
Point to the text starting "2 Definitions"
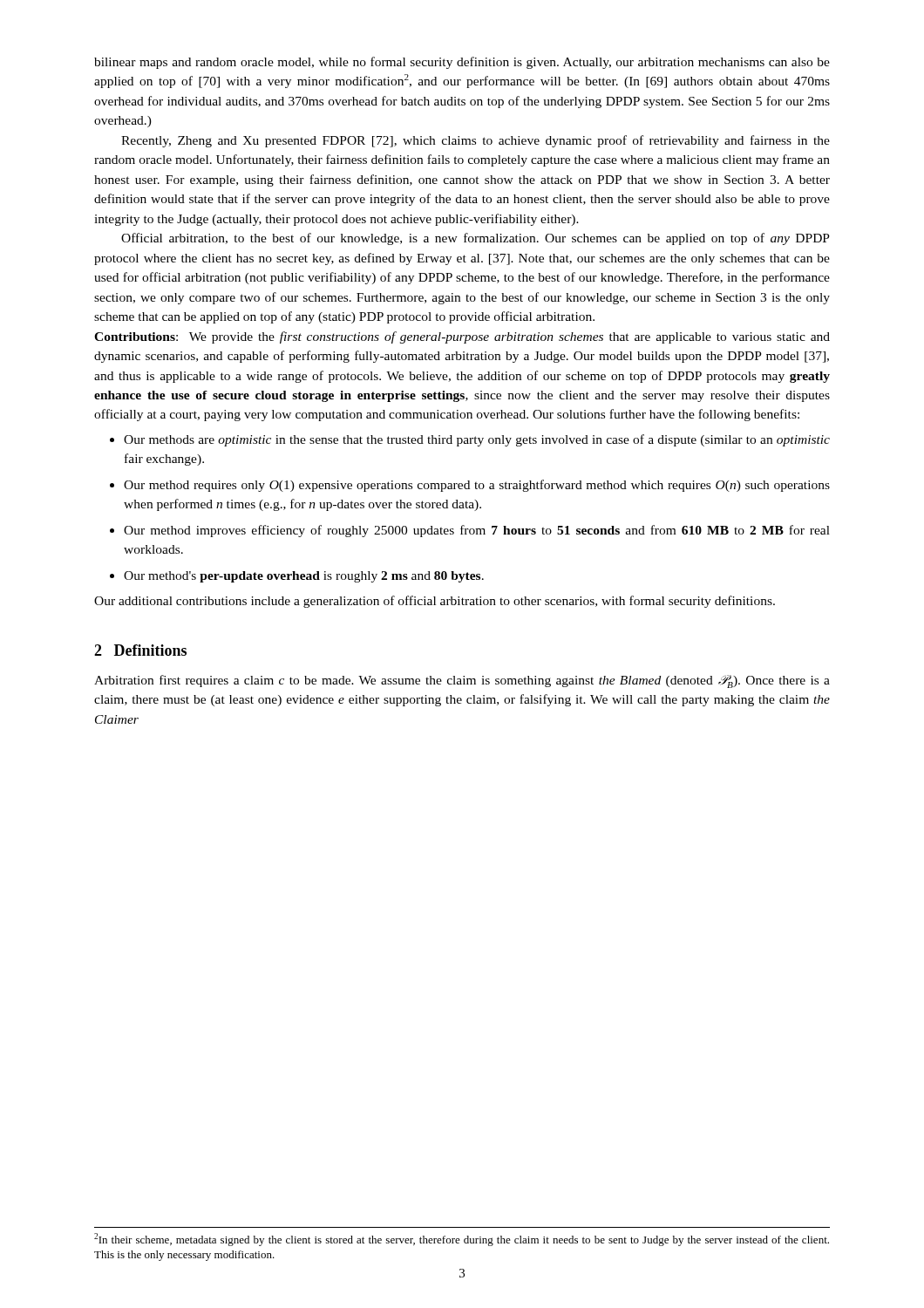pos(141,650)
